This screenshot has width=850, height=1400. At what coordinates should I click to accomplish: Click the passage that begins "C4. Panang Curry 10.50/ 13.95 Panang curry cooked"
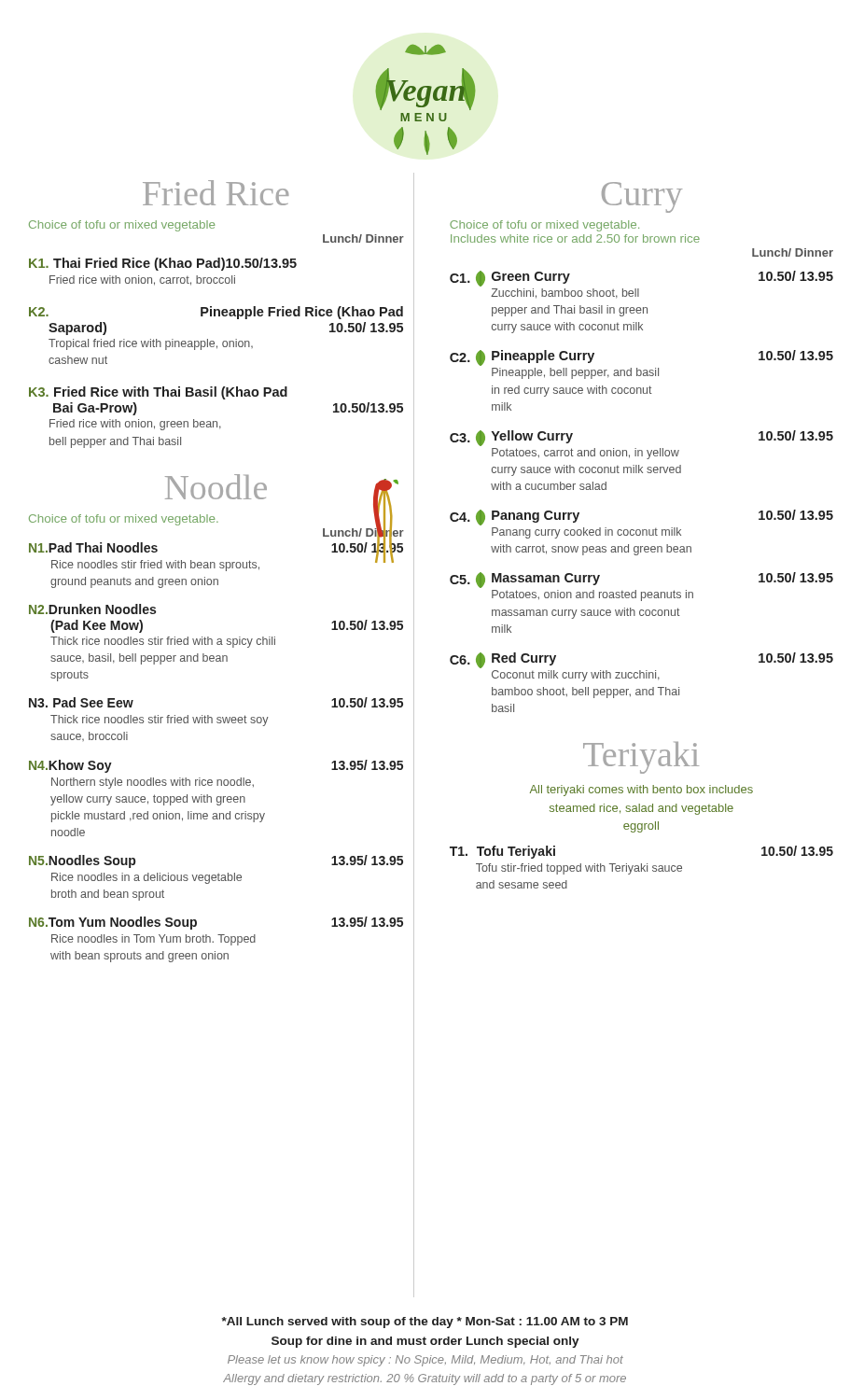coord(641,533)
